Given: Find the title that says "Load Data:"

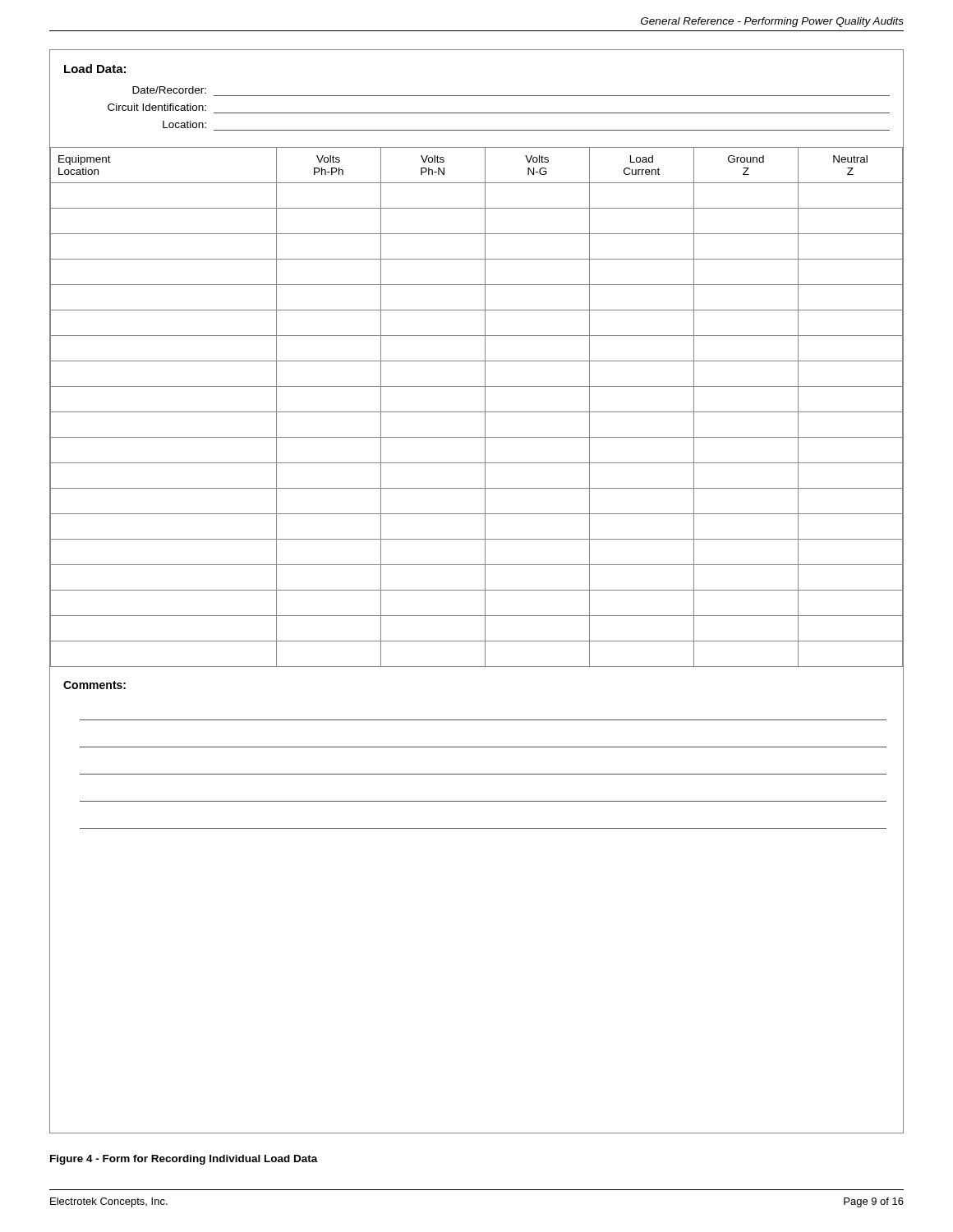Looking at the screenshot, I should click(95, 69).
